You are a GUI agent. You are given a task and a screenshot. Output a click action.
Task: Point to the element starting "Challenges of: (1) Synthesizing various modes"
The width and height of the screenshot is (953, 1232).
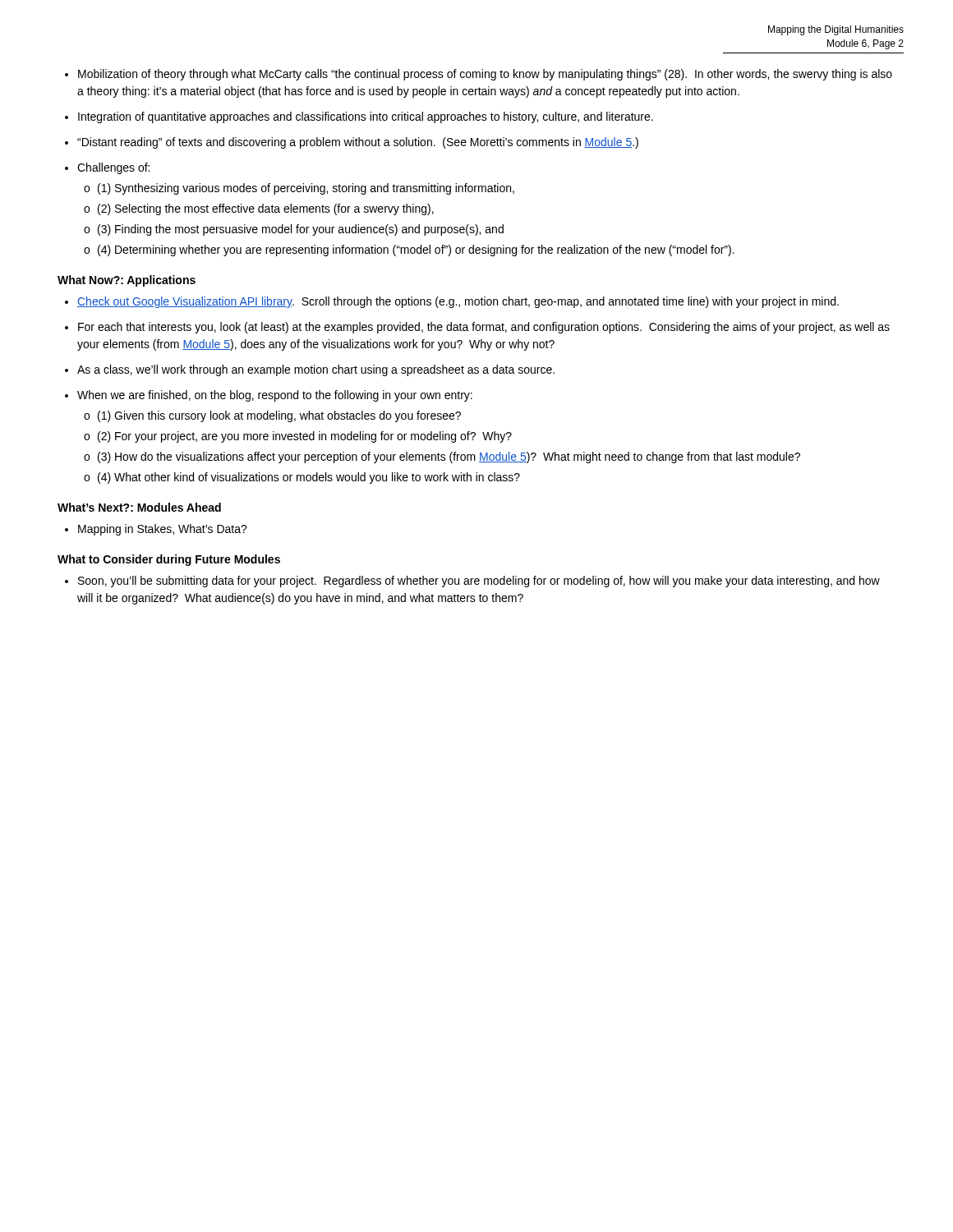(x=113, y=168)
